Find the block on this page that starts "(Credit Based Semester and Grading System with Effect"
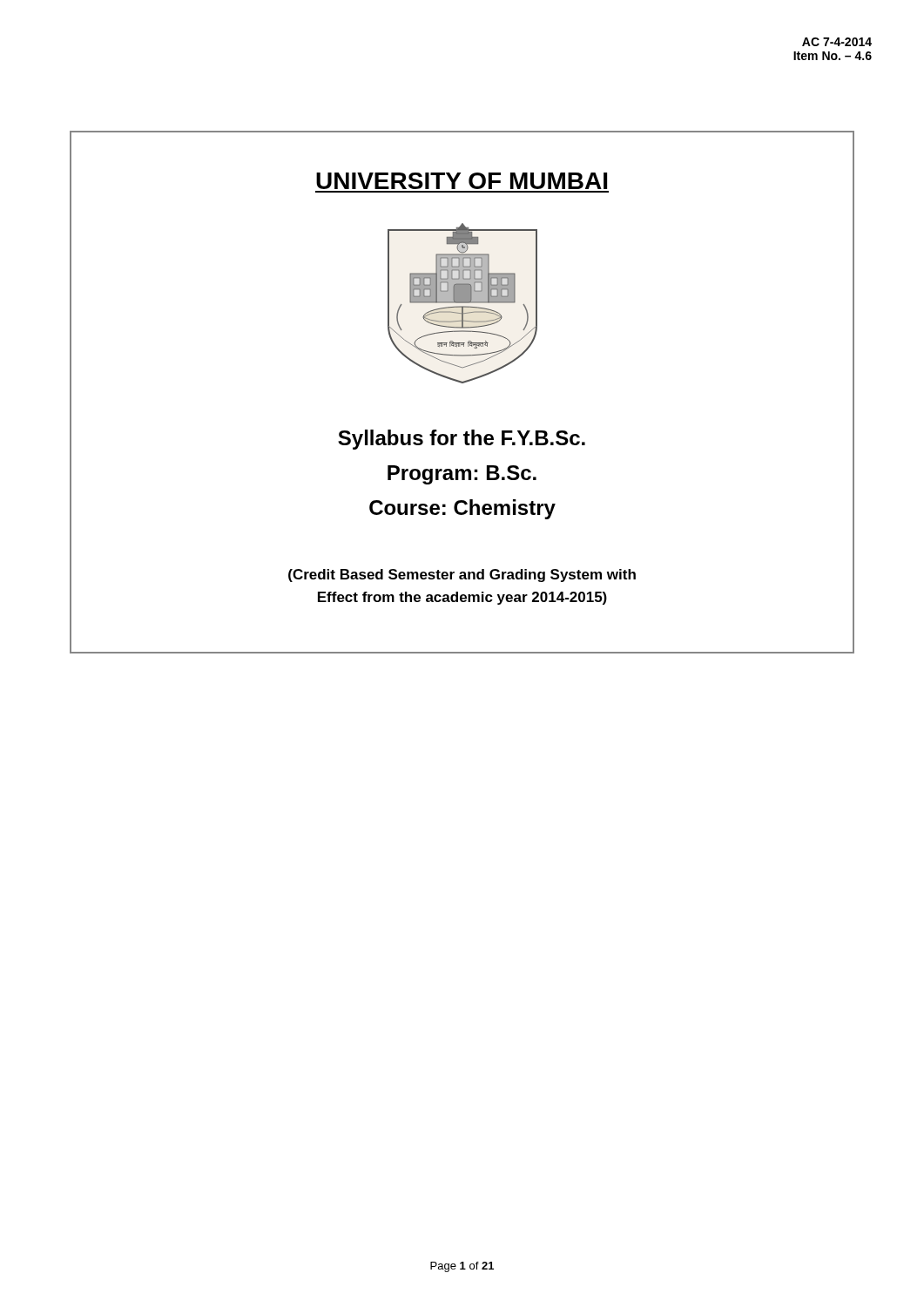The height and width of the screenshot is (1307, 924). [462, 586]
